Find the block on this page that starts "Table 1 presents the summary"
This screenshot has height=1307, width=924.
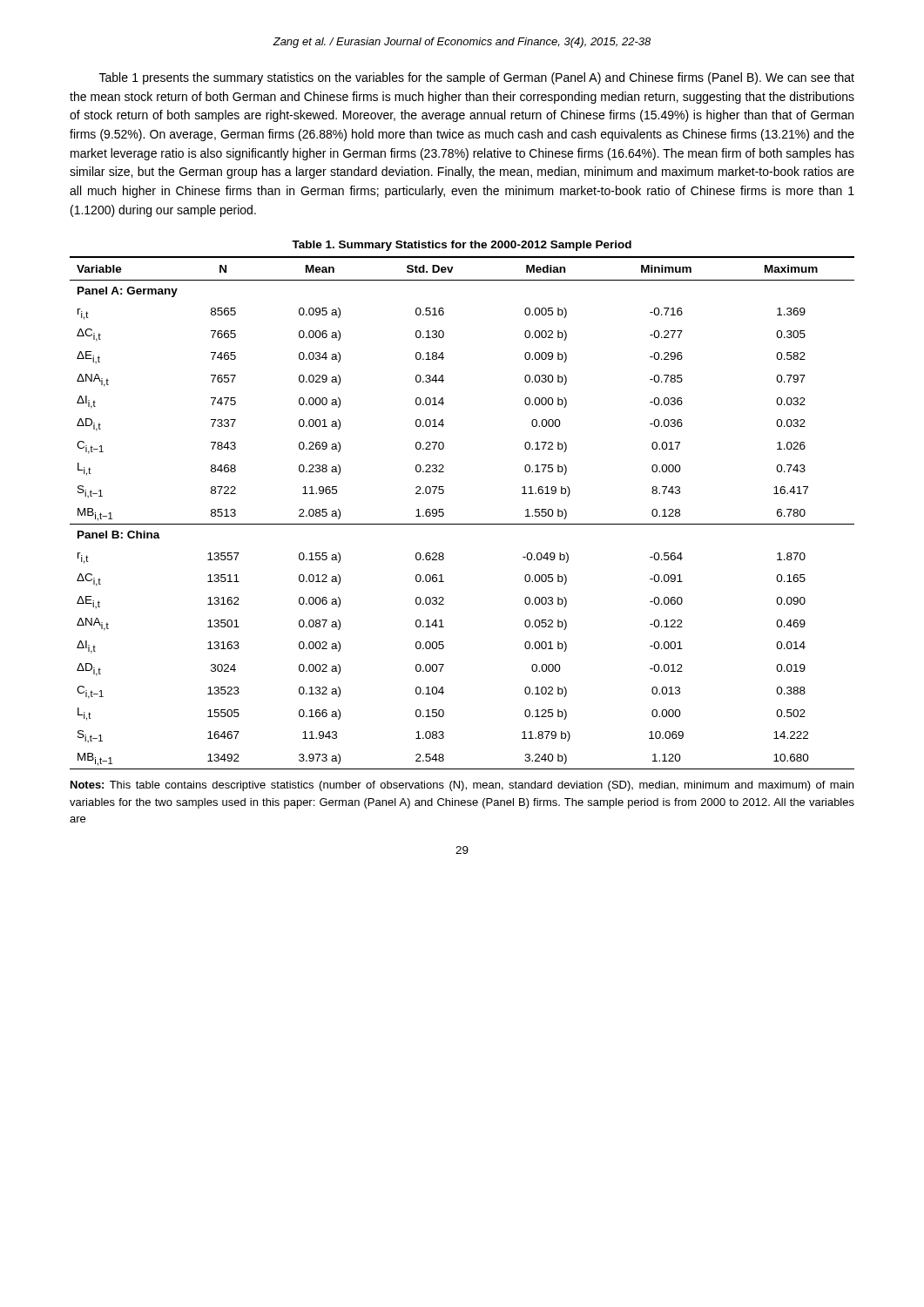coord(462,144)
